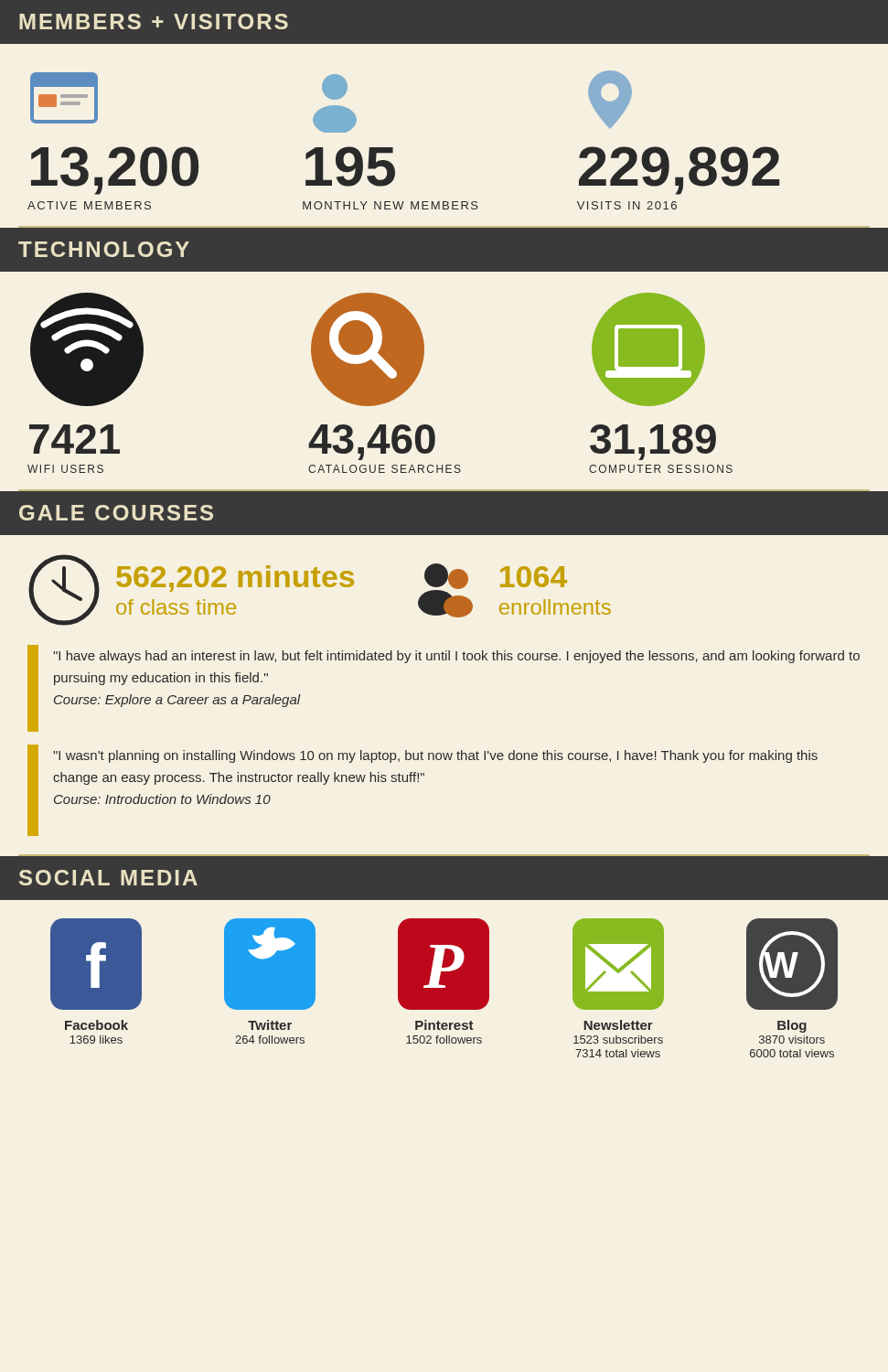Point to the block starting "GALE COURSES"

tap(117, 513)
